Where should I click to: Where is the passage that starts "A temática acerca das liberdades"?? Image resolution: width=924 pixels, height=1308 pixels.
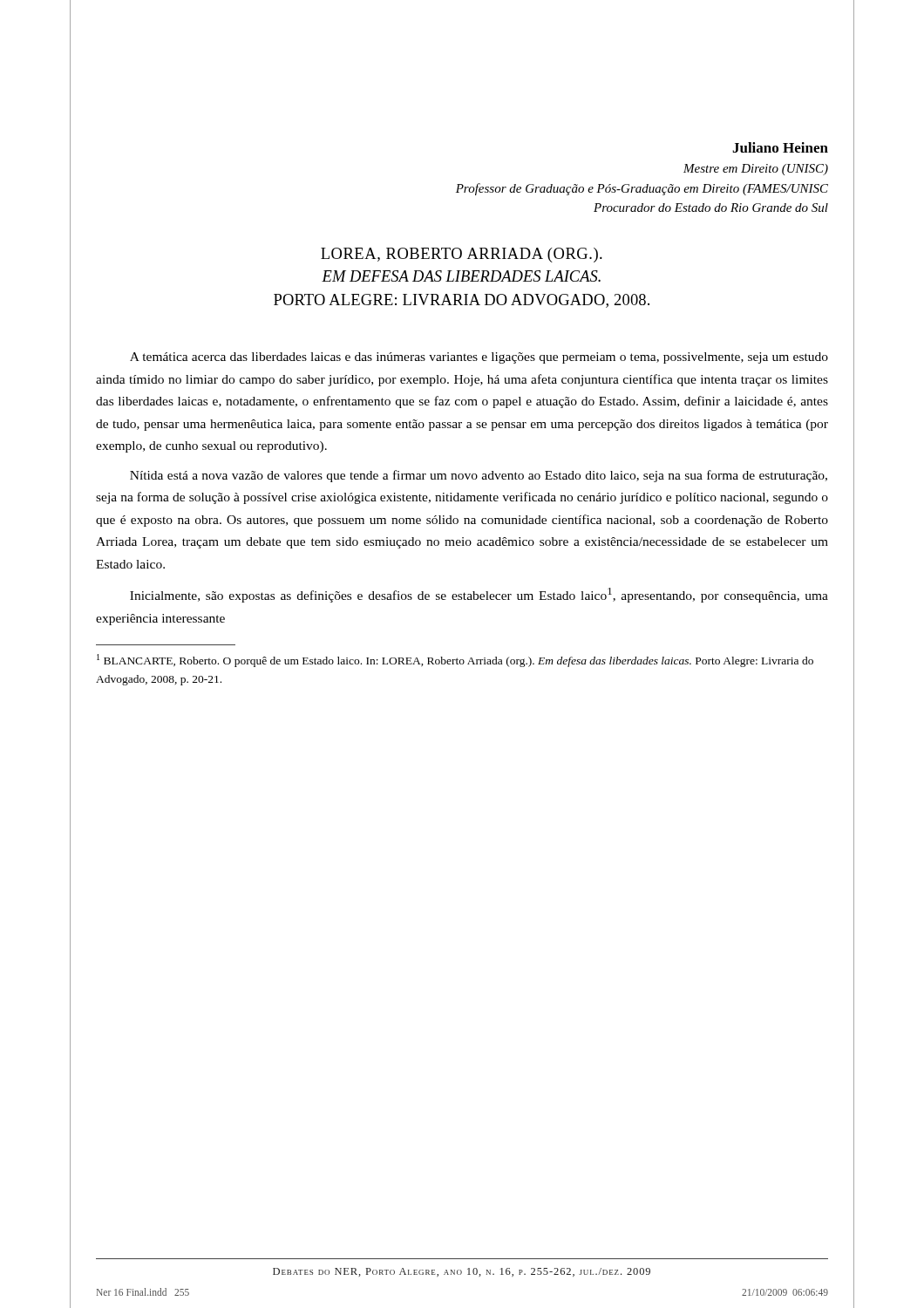pos(462,487)
